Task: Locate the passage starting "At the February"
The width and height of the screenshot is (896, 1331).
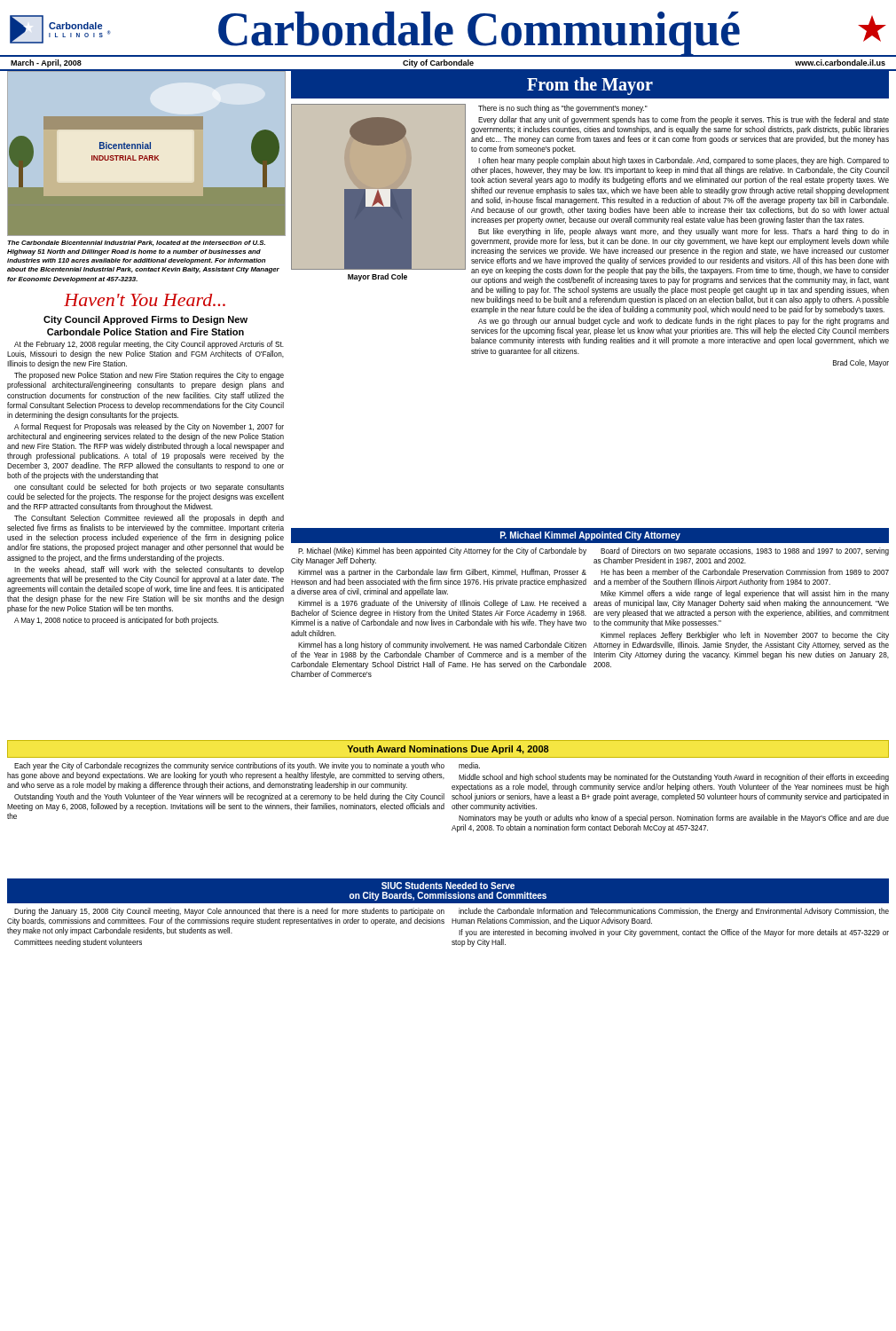Action: tap(145, 483)
